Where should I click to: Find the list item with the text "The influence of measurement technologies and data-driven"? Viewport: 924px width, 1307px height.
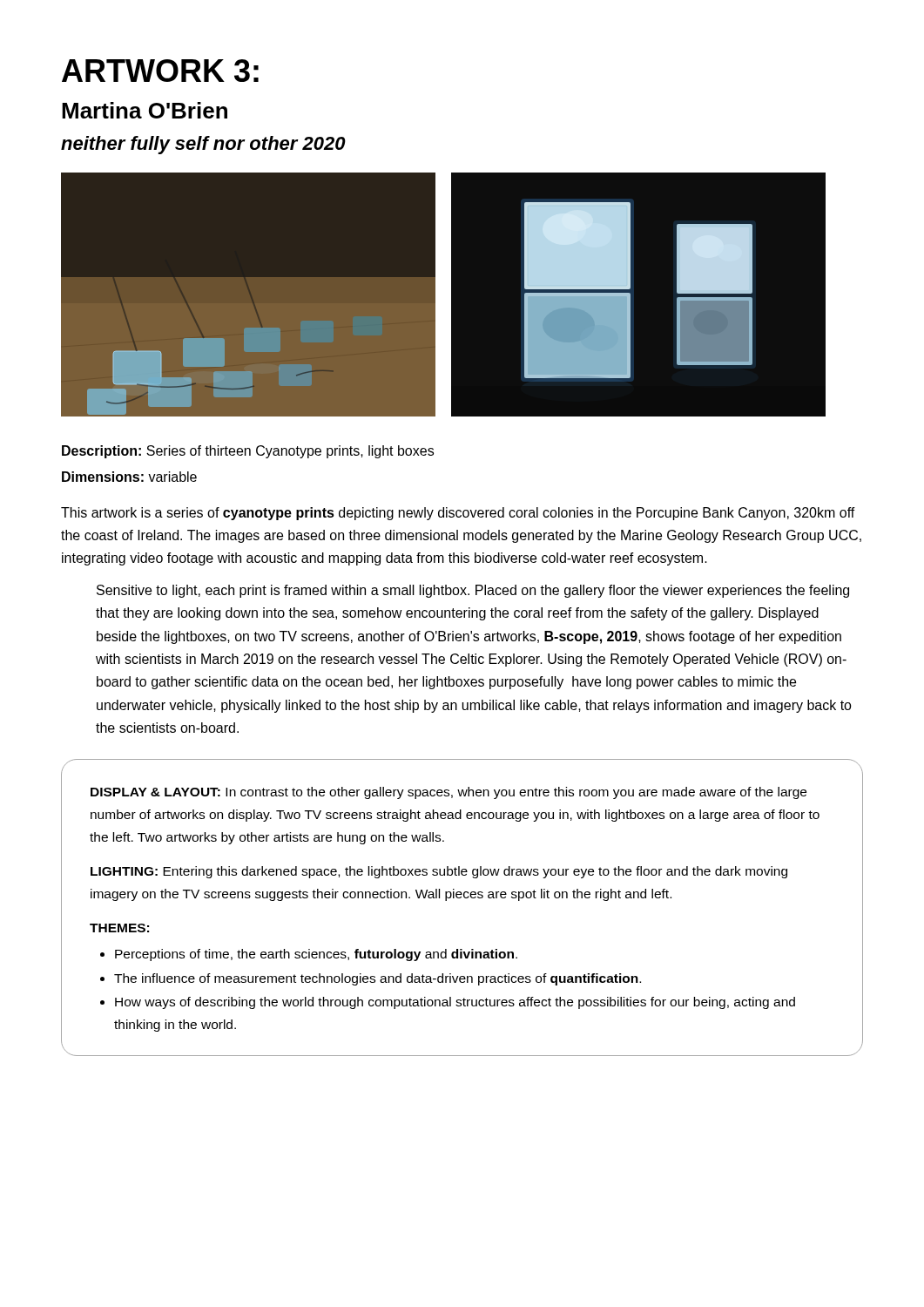click(378, 978)
